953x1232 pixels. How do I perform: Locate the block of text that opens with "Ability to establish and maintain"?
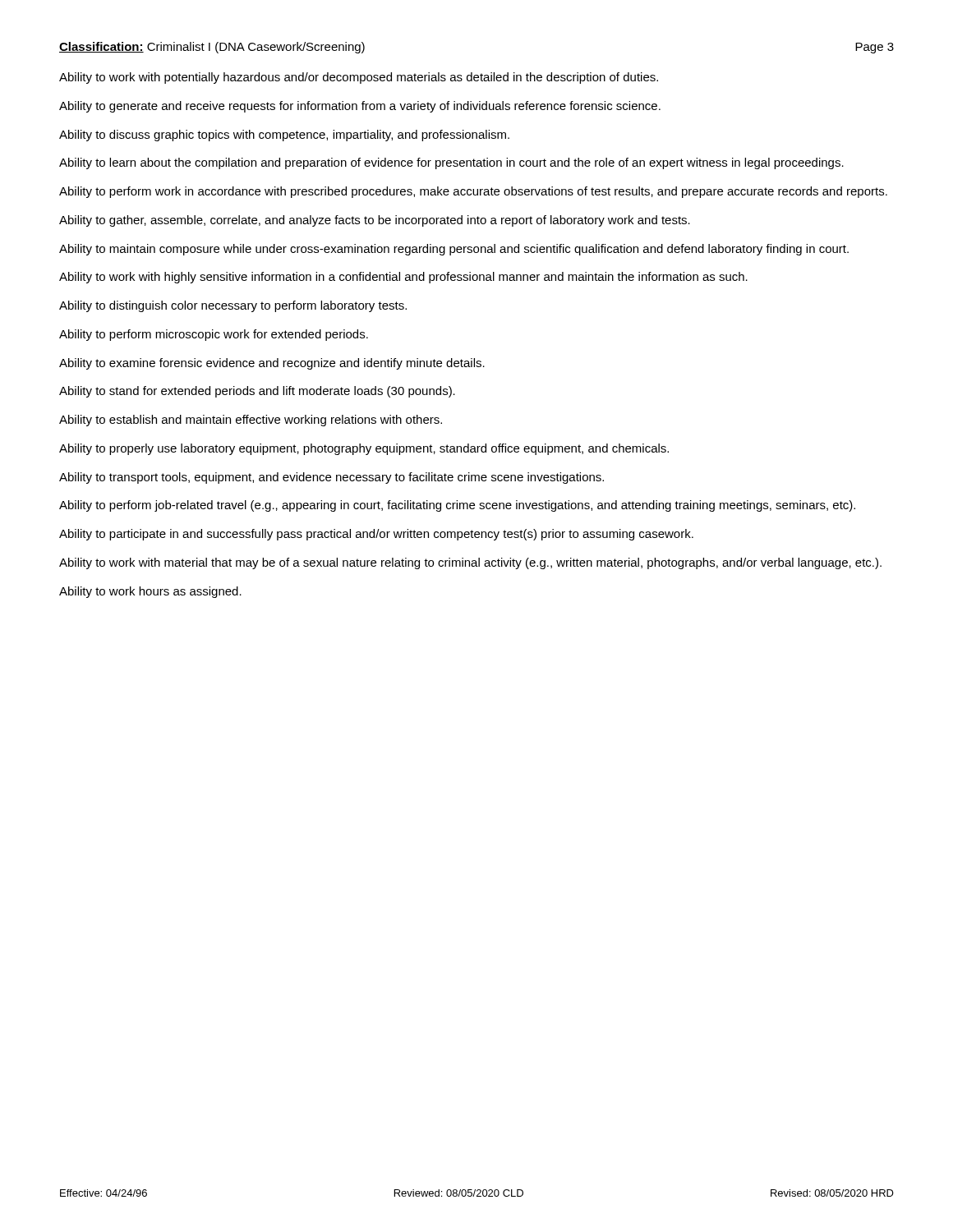[x=251, y=419]
